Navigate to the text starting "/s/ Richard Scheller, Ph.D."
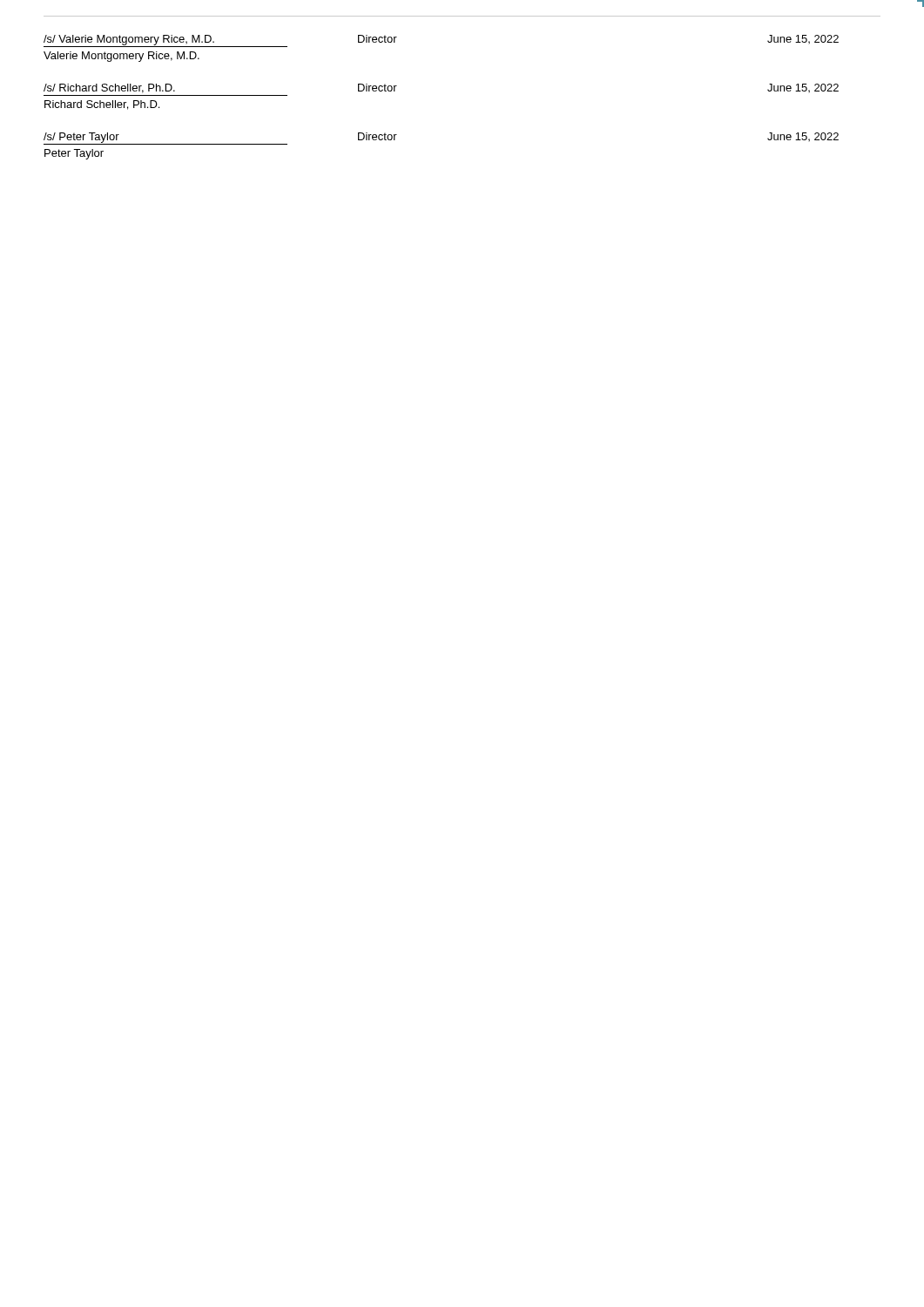The image size is (924, 1307). (110, 88)
